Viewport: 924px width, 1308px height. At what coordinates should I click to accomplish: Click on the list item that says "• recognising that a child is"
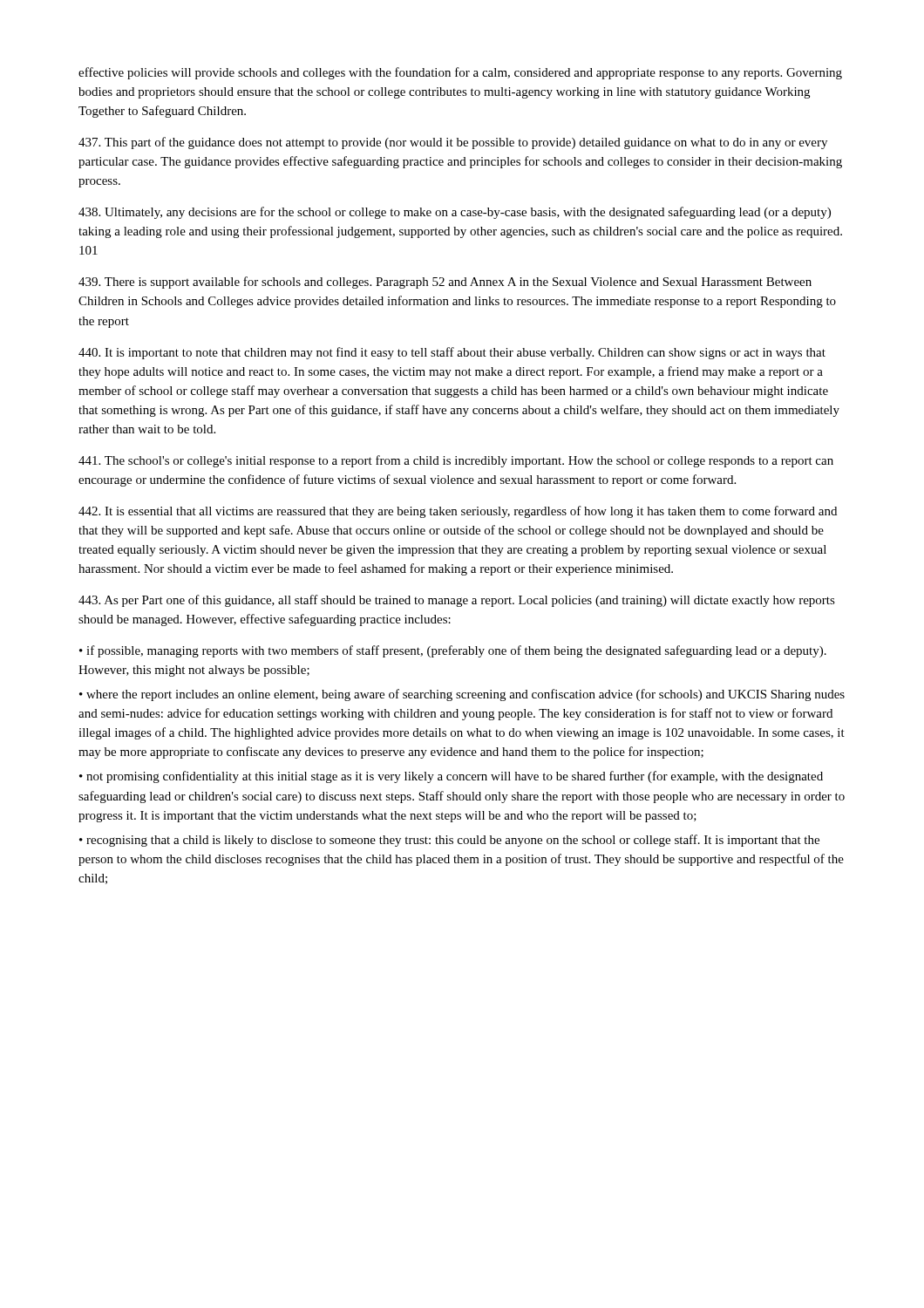[461, 859]
